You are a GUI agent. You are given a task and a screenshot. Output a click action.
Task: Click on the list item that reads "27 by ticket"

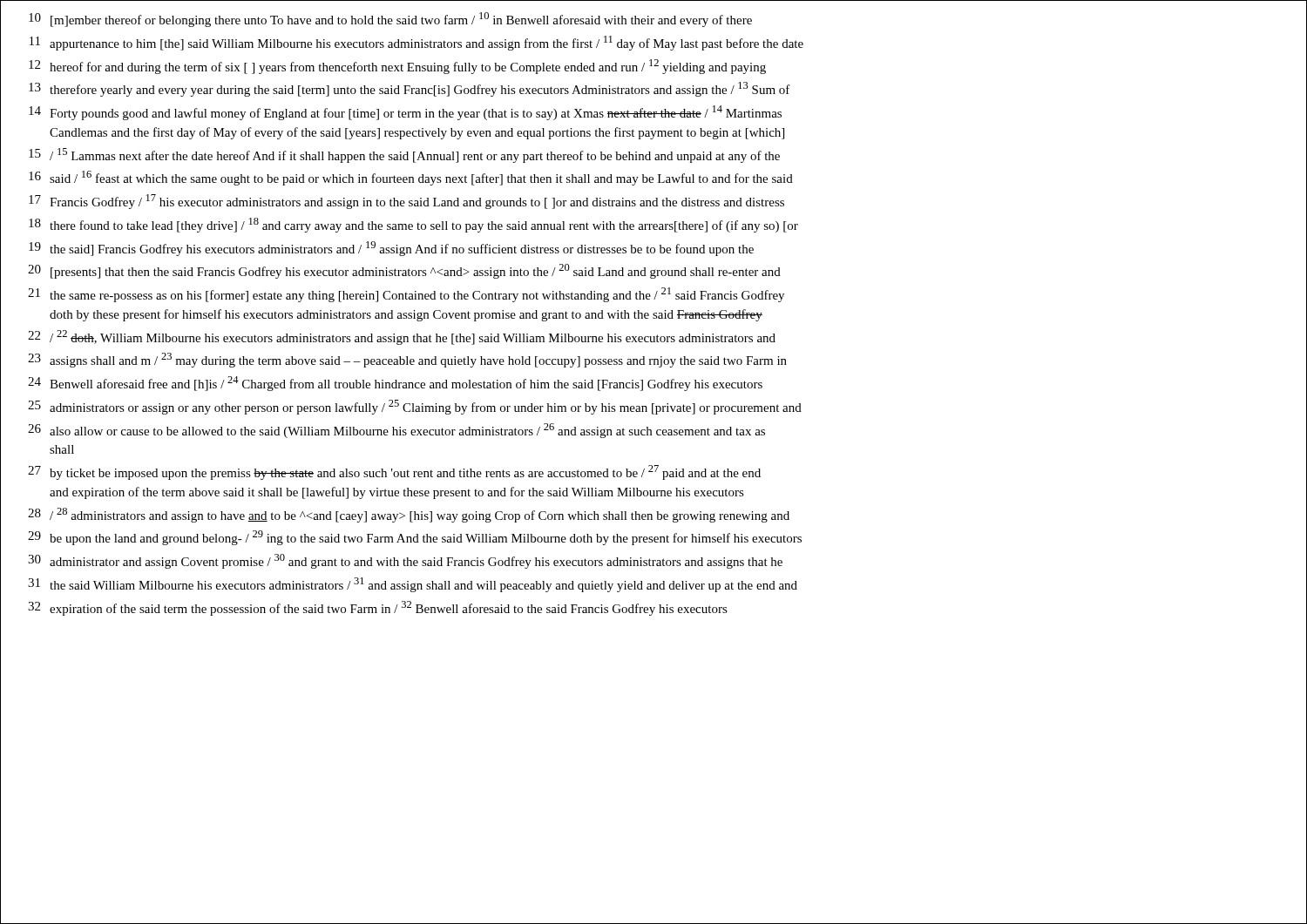point(654,481)
